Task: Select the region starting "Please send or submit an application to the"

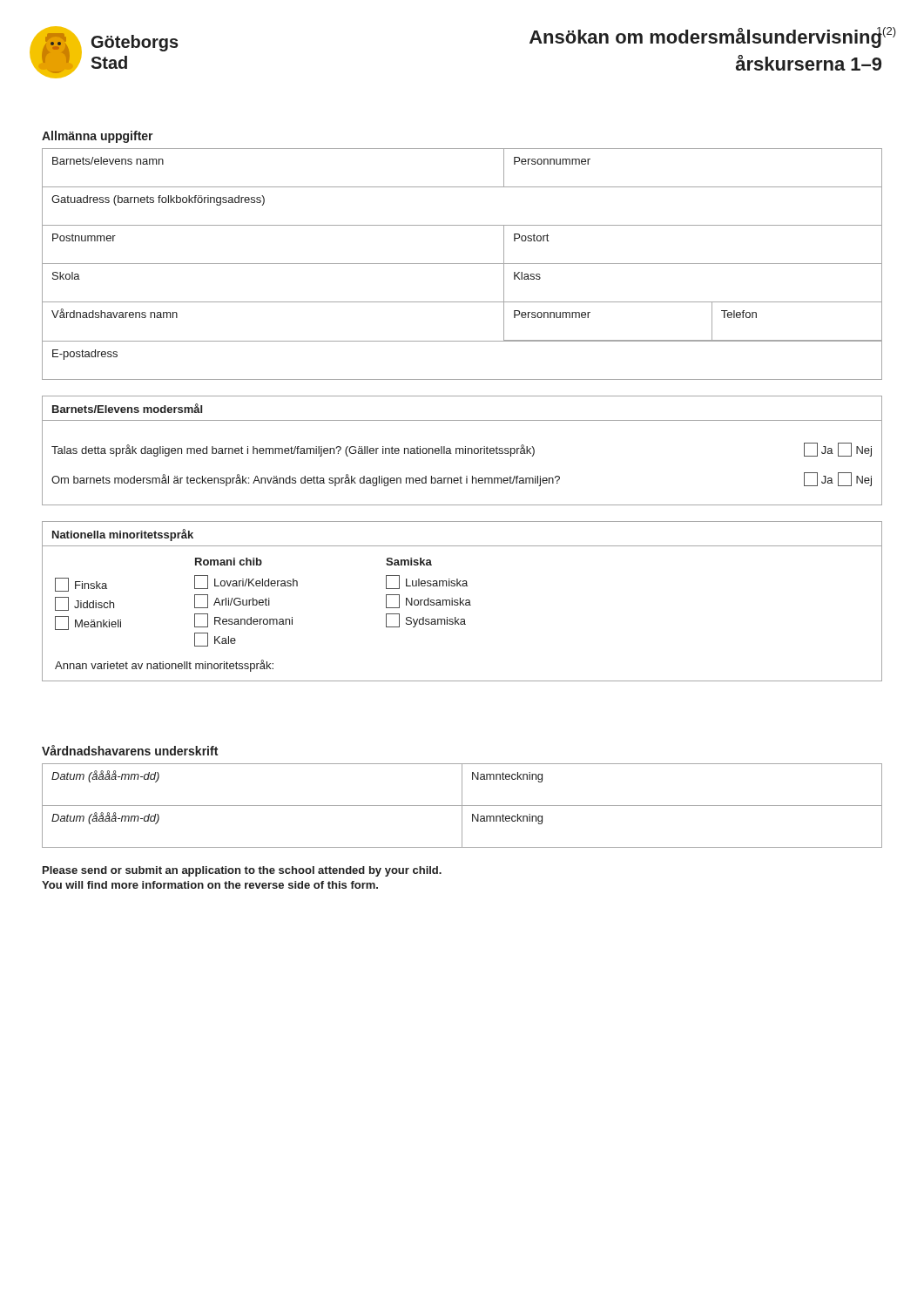Action: 242,871
